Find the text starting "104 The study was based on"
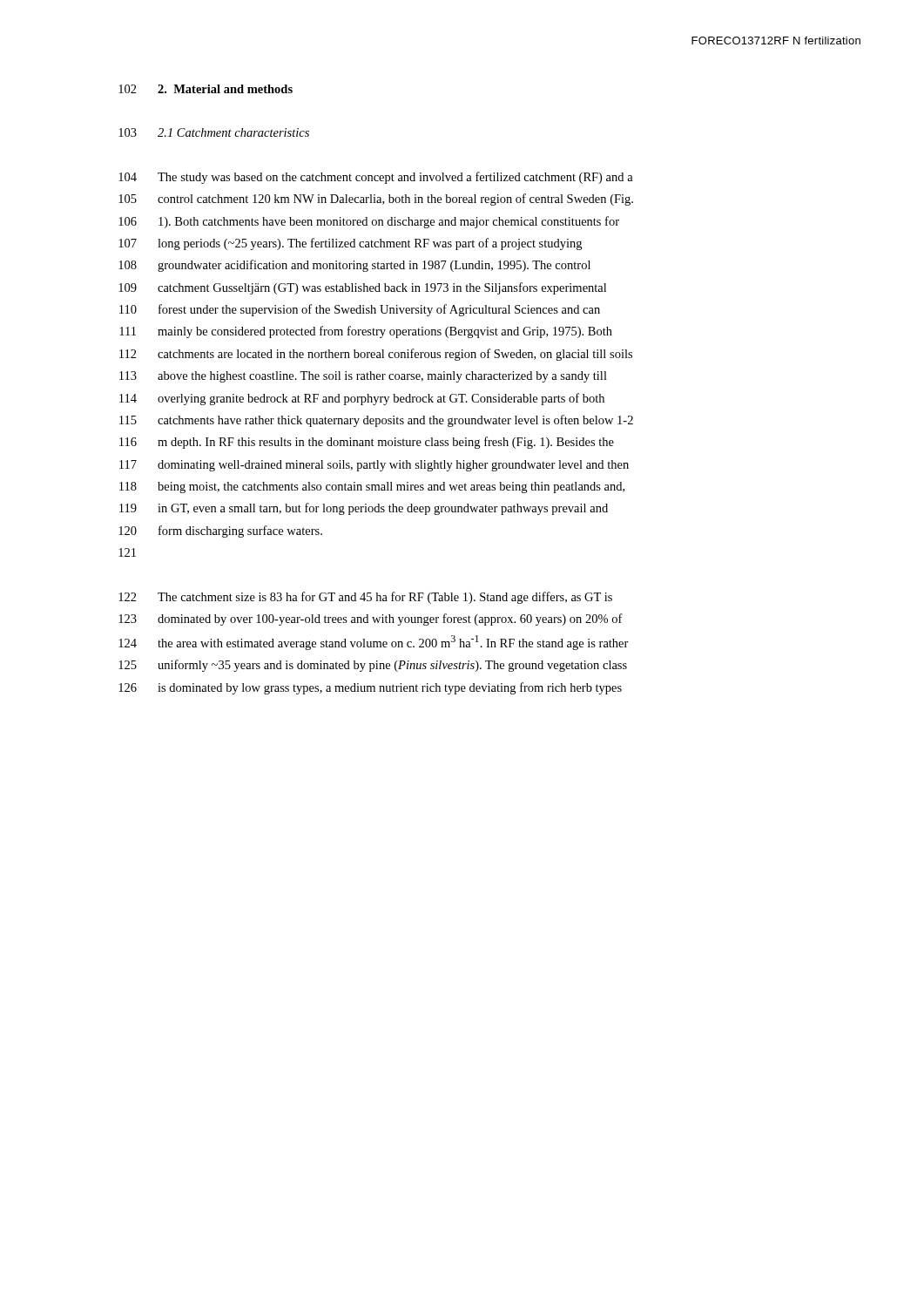 (x=480, y=354)
